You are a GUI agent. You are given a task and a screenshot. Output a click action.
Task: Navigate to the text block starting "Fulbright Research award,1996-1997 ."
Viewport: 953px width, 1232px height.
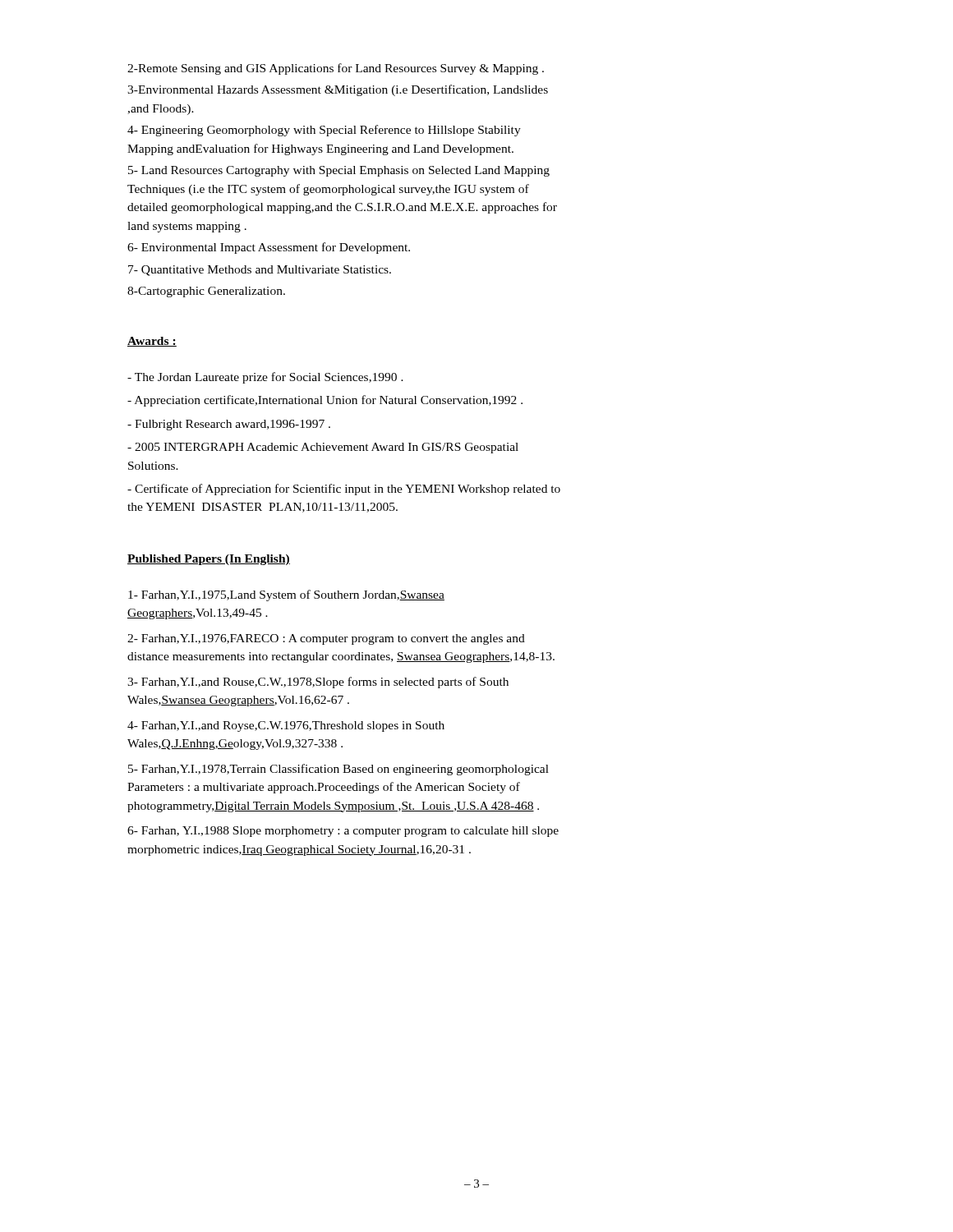[x=229, y=423]
